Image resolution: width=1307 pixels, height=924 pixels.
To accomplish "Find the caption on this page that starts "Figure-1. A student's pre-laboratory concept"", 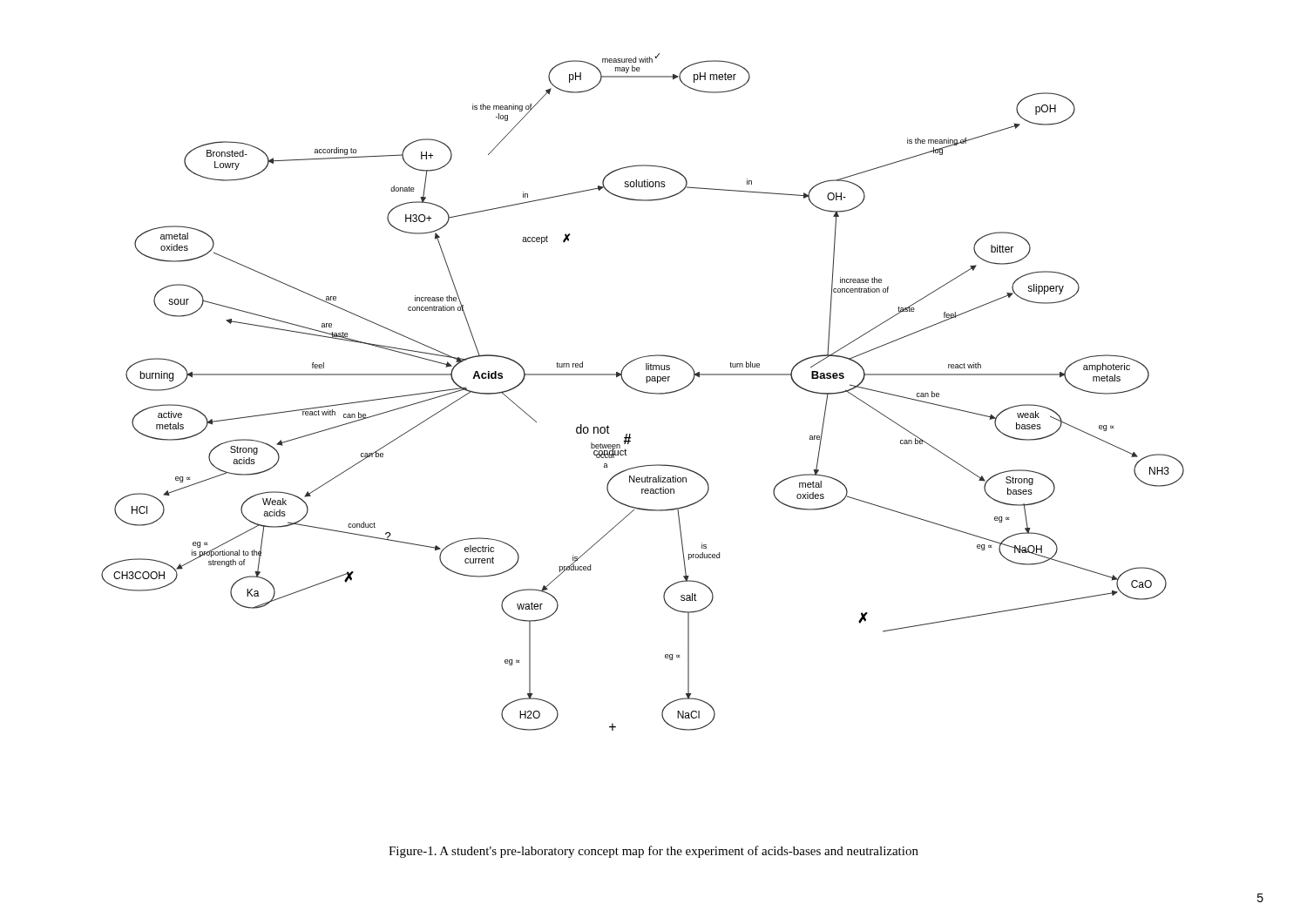I will 654,851.
